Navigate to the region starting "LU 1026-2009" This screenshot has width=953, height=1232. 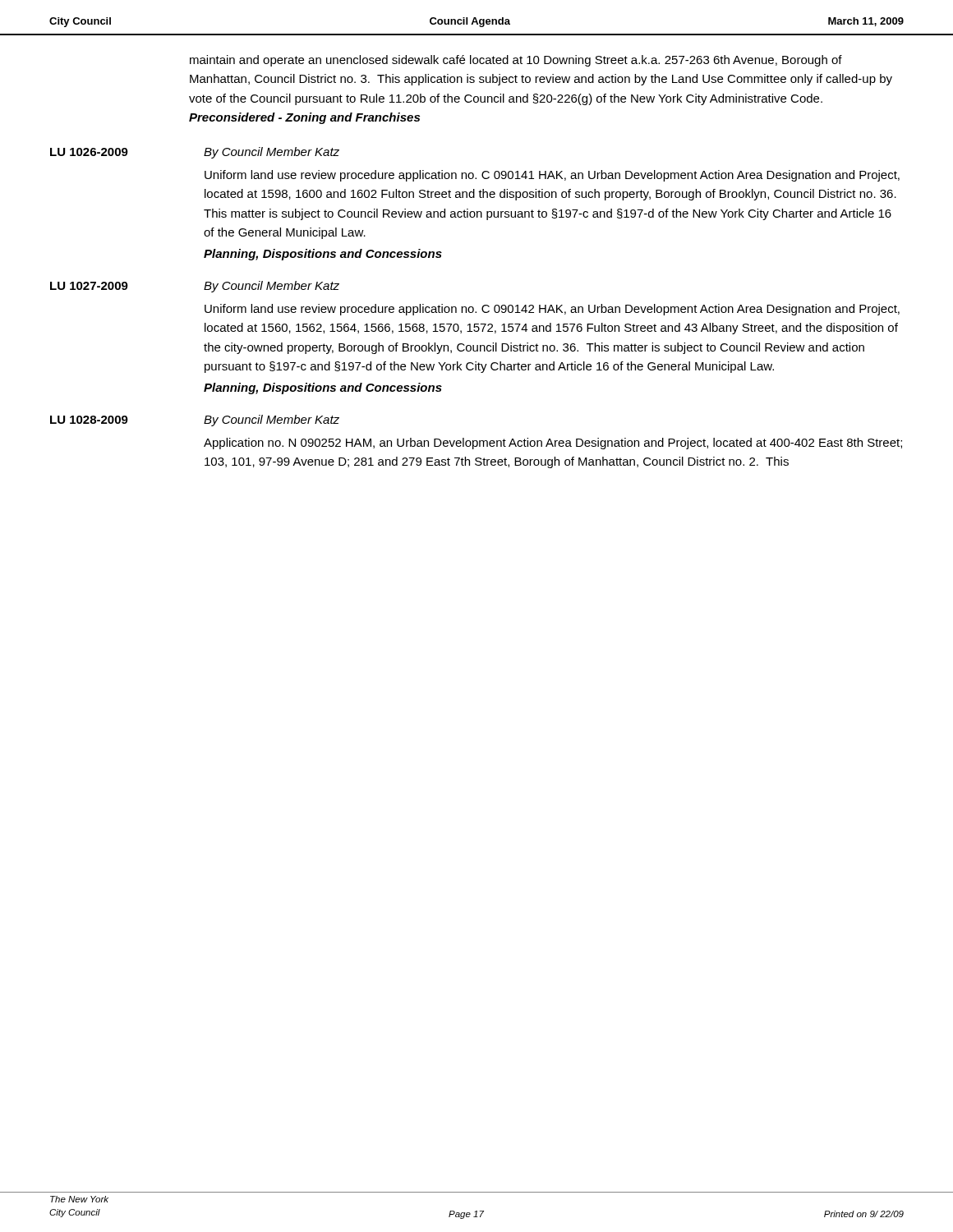coord(89,152)
